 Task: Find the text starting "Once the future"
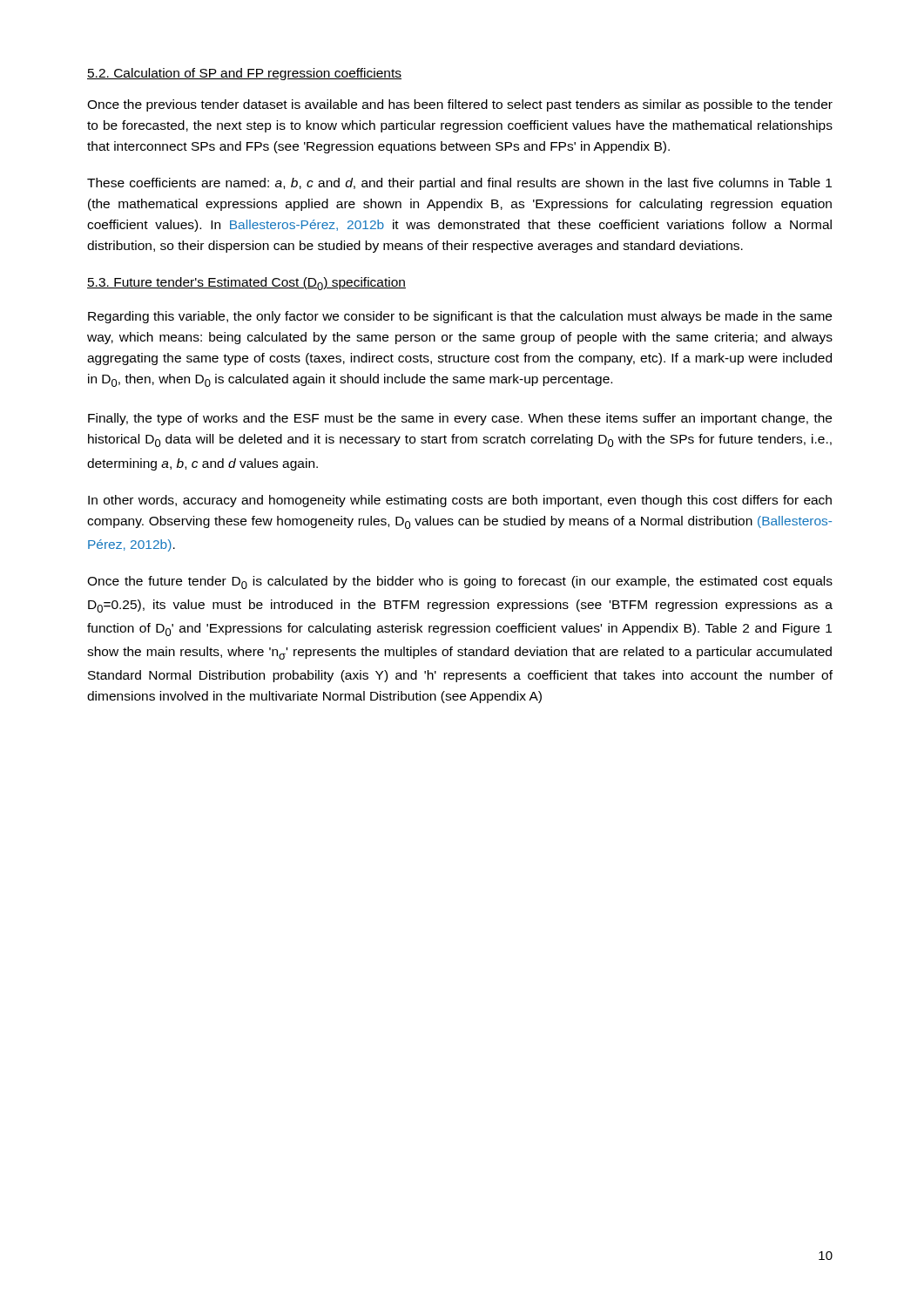tap(460, 638)
